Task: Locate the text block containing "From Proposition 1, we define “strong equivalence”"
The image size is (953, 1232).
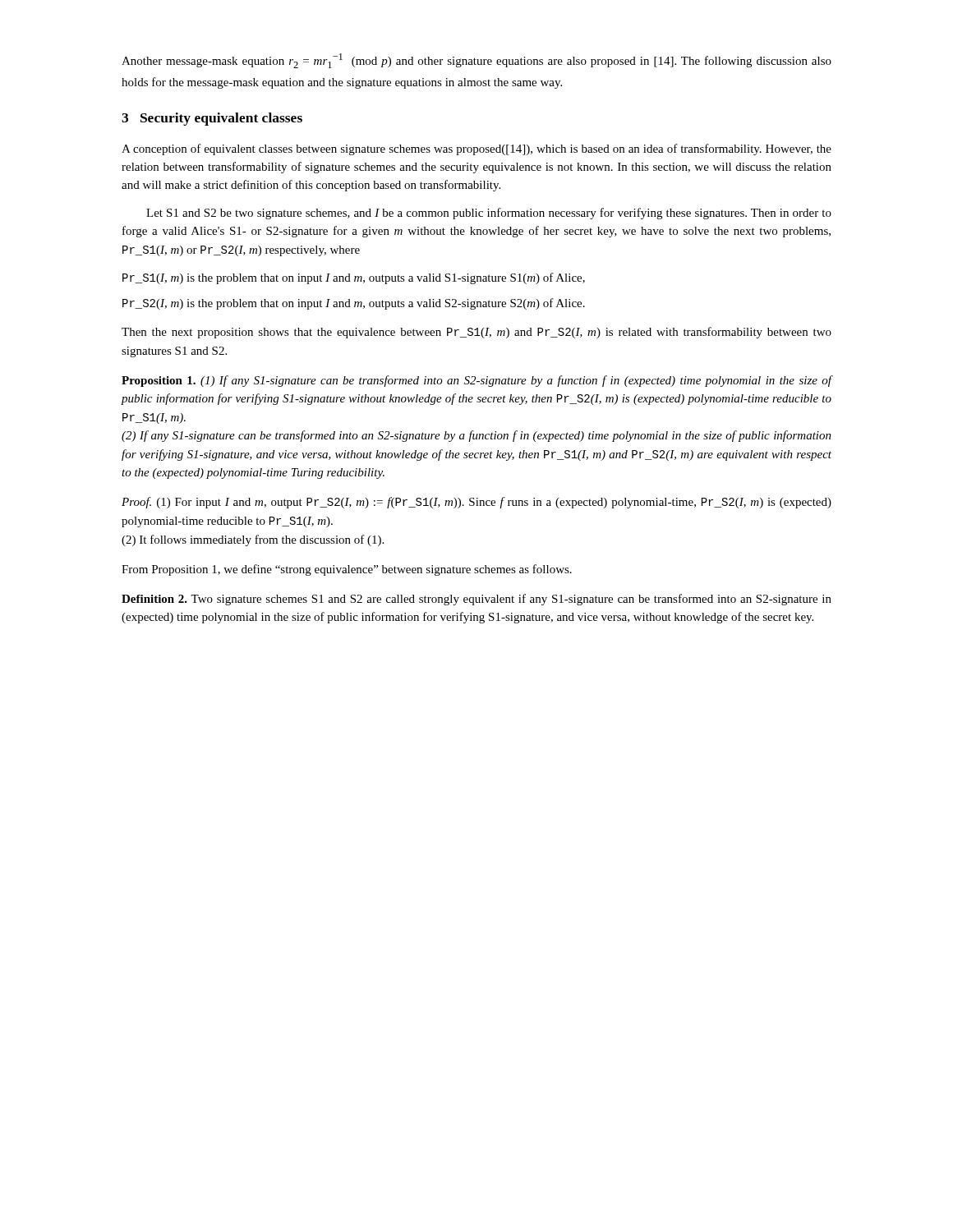Action: coord(476,569)
